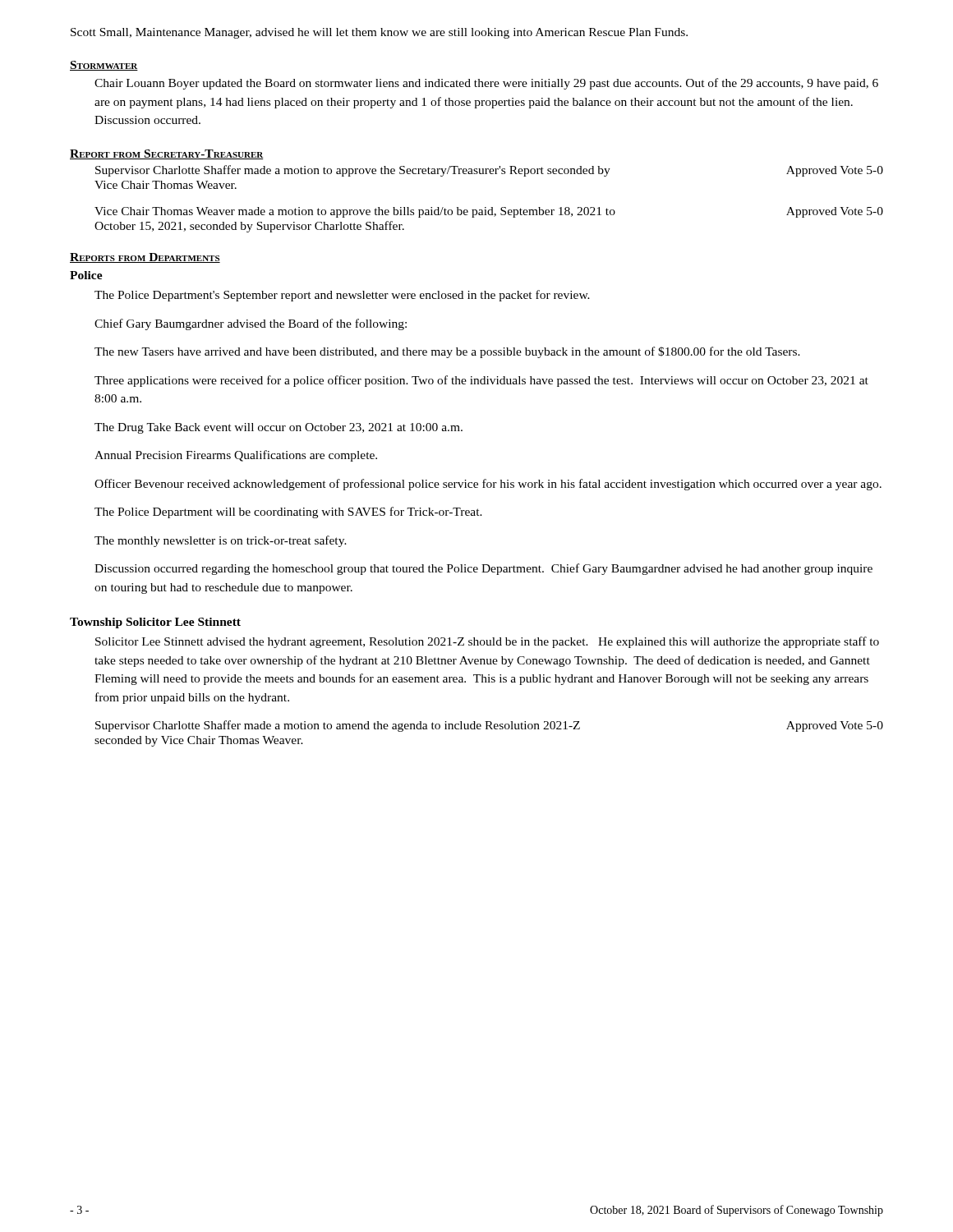Find the block on this page that starts "The Drug Take Back"
Screen dimensions: 1232x953
[279, 428]
